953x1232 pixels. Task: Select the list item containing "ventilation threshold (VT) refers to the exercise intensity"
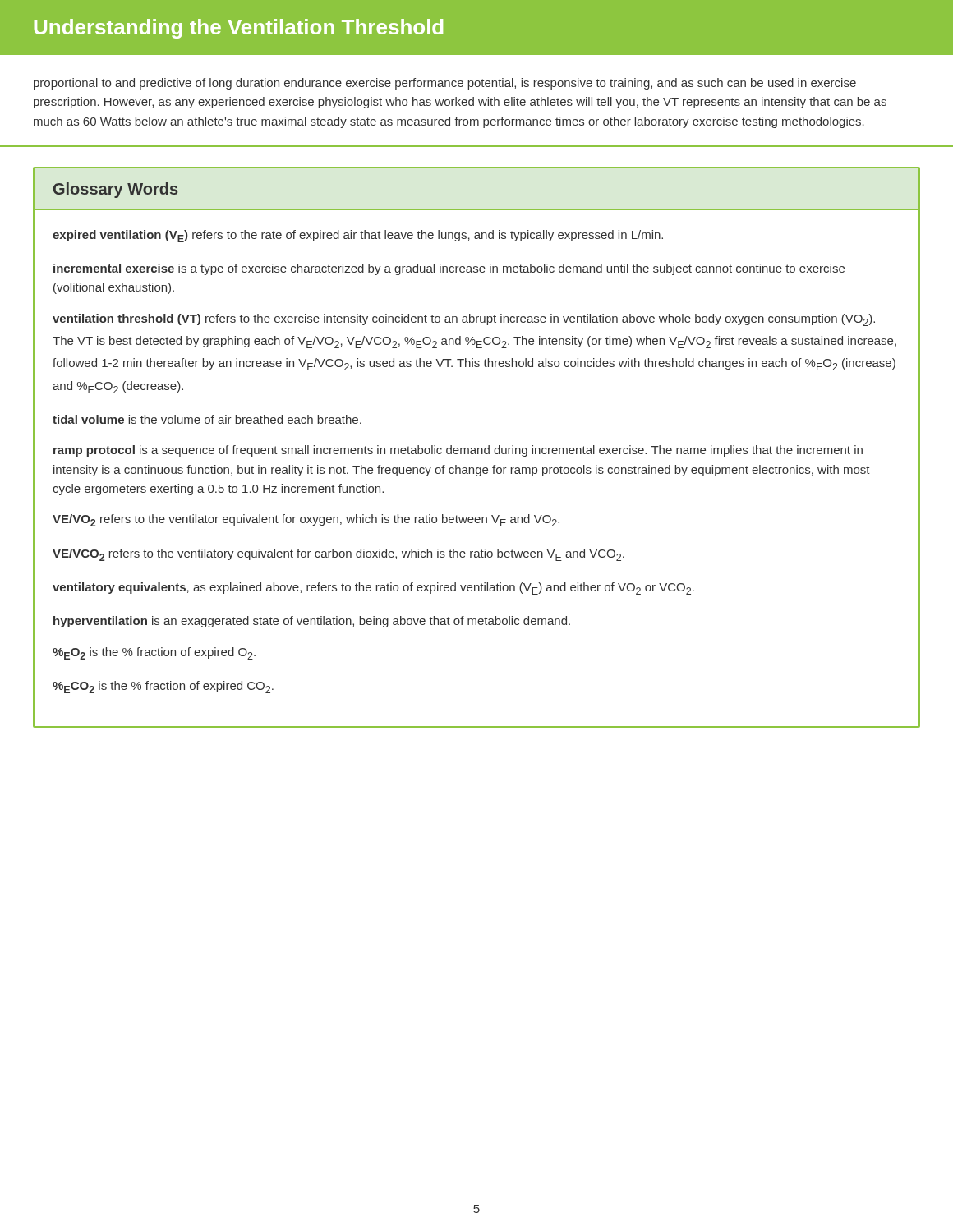pos(475,353)
